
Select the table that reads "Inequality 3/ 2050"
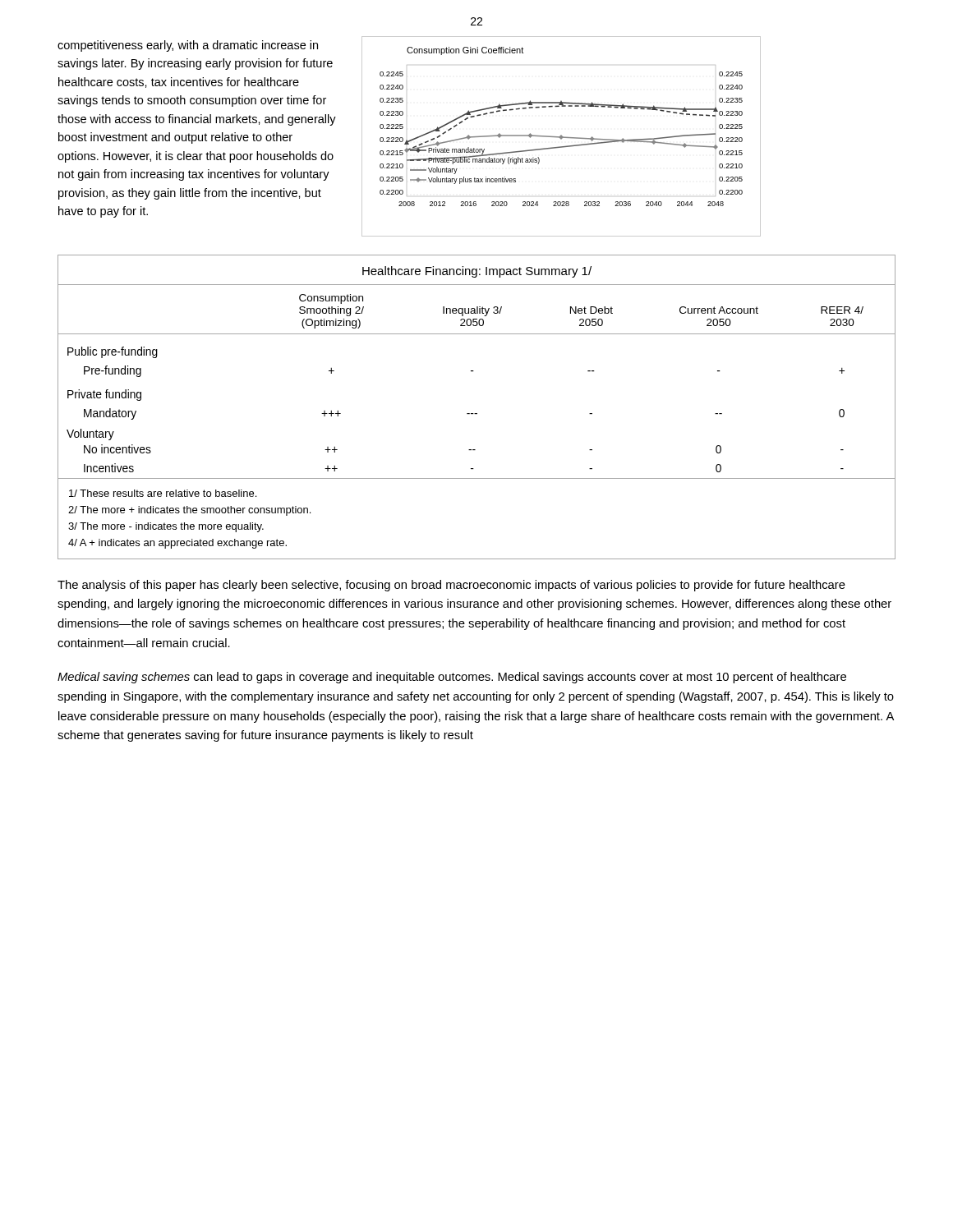(476, 407)
